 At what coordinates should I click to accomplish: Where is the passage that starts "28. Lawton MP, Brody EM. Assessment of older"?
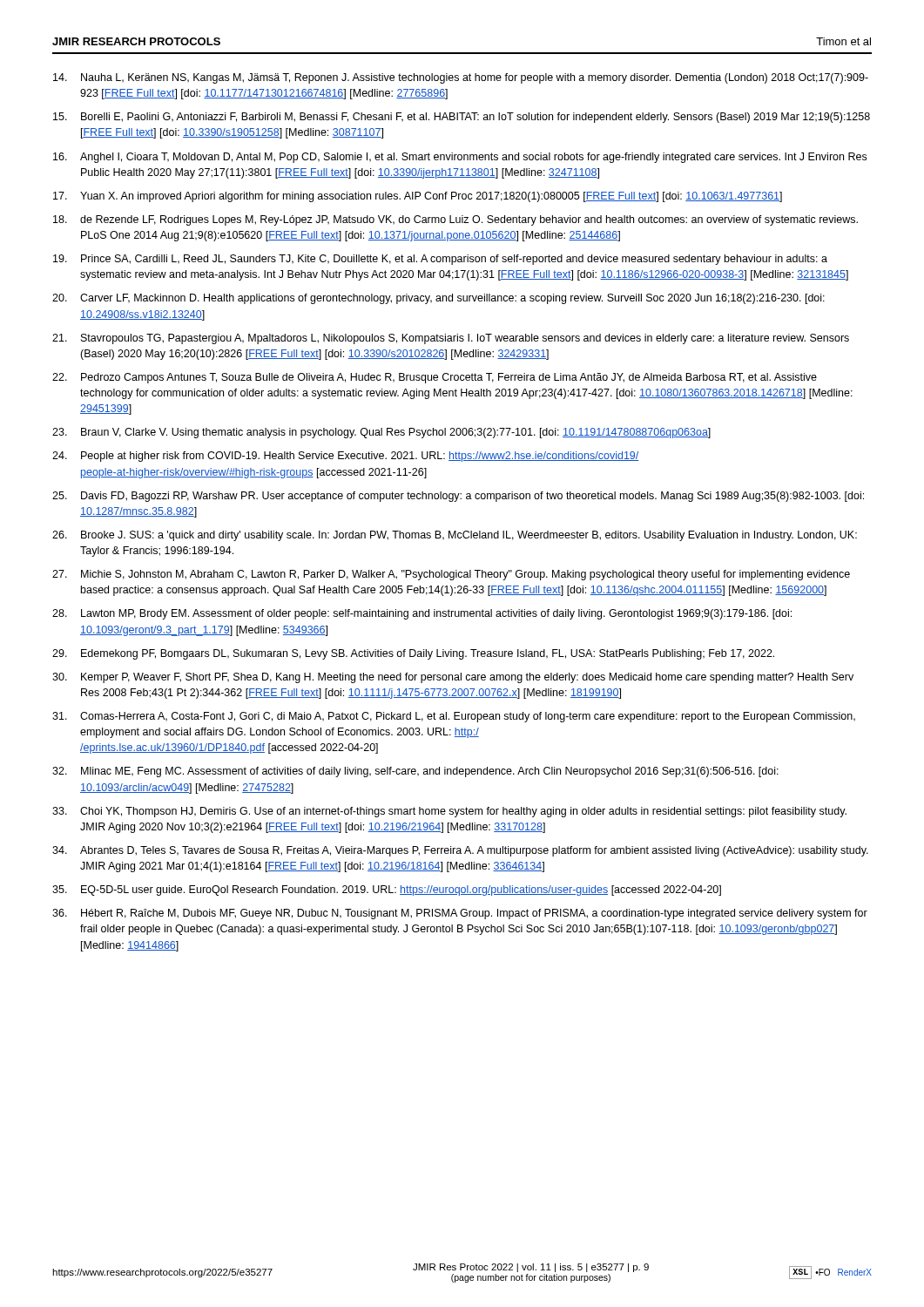pyautogui.click(x=462, y=622)
